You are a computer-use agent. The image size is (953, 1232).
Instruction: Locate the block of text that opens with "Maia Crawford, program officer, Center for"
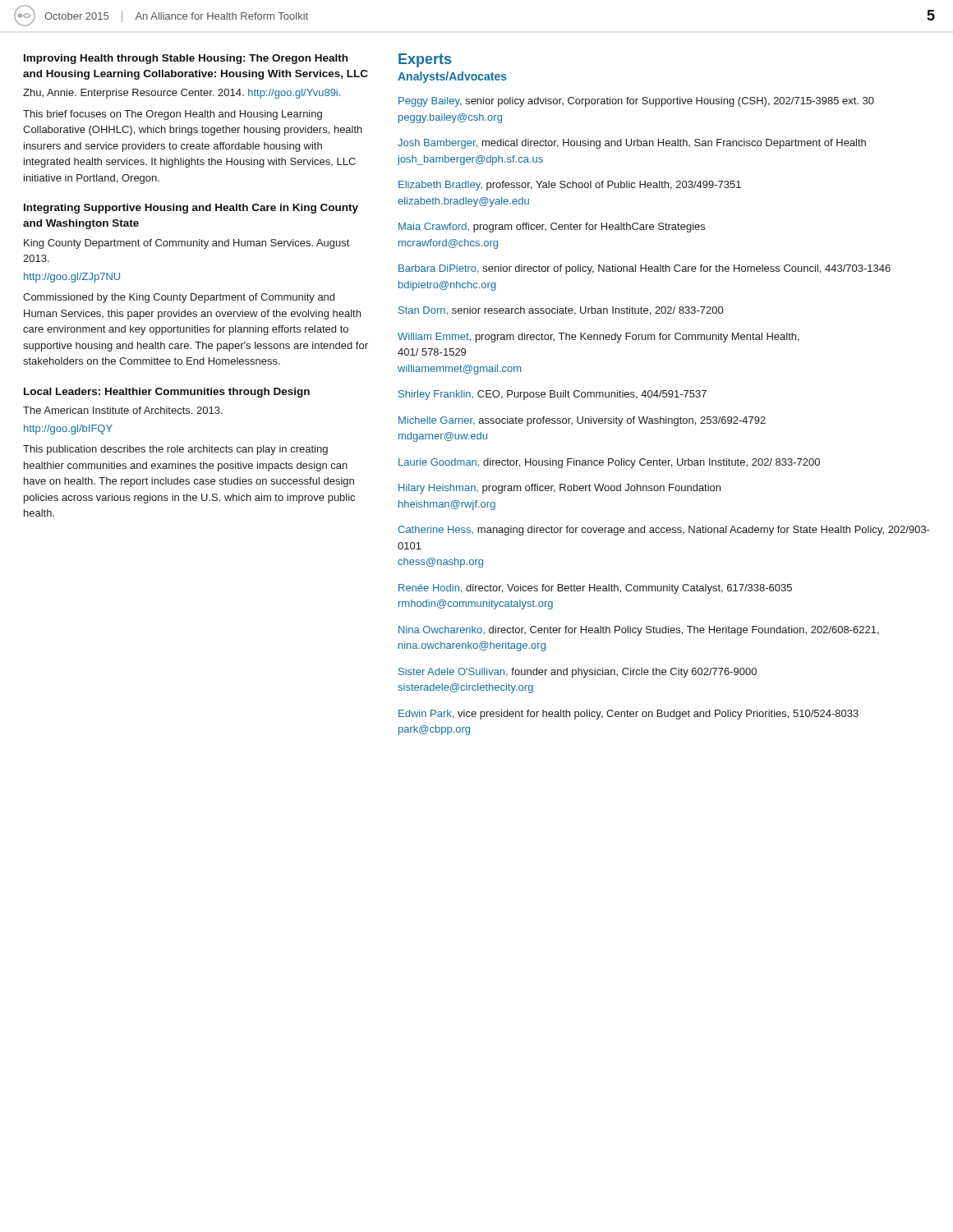(x=552, y=234)
